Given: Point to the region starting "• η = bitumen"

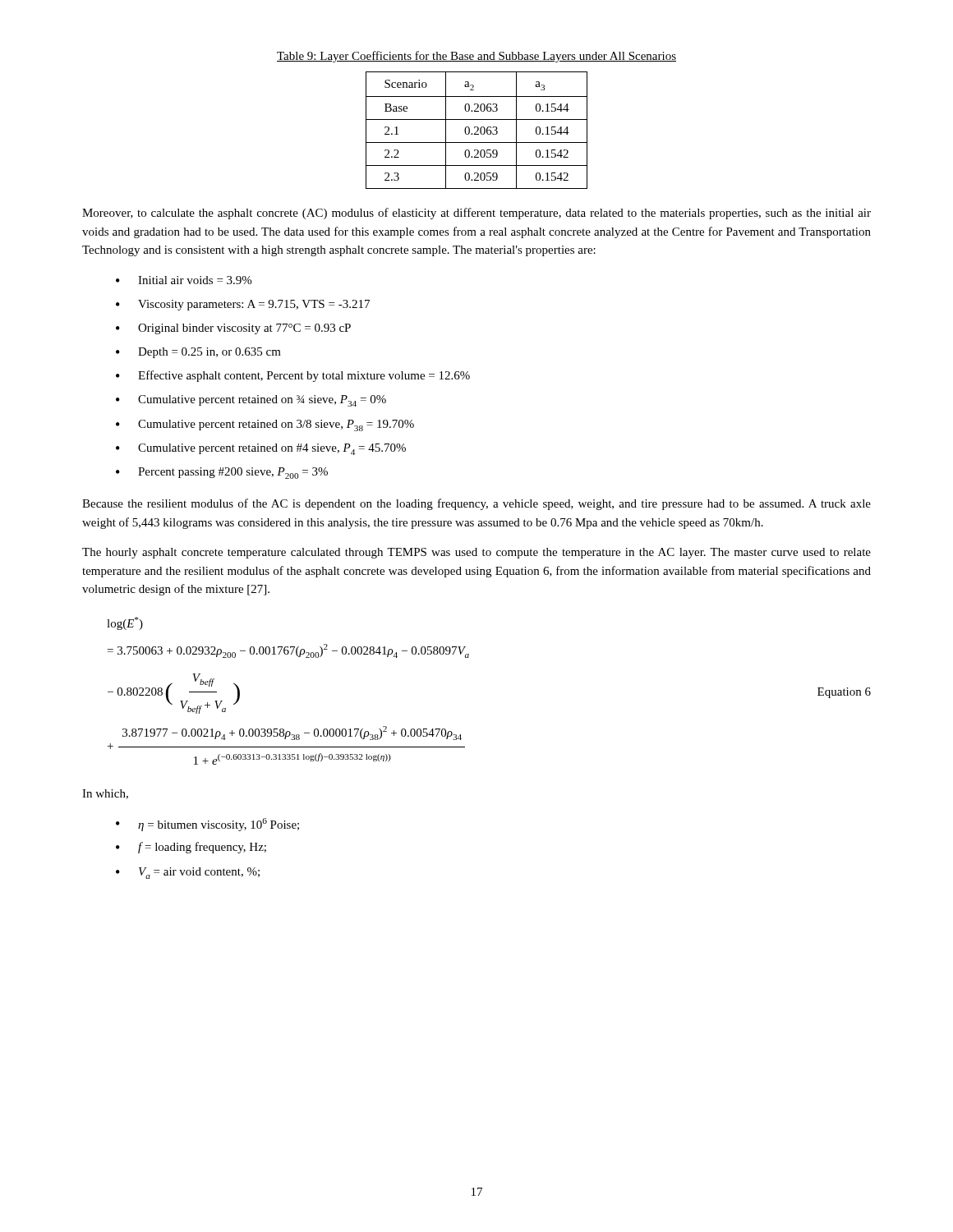Looking at the screenshot, I should [207, 825].
